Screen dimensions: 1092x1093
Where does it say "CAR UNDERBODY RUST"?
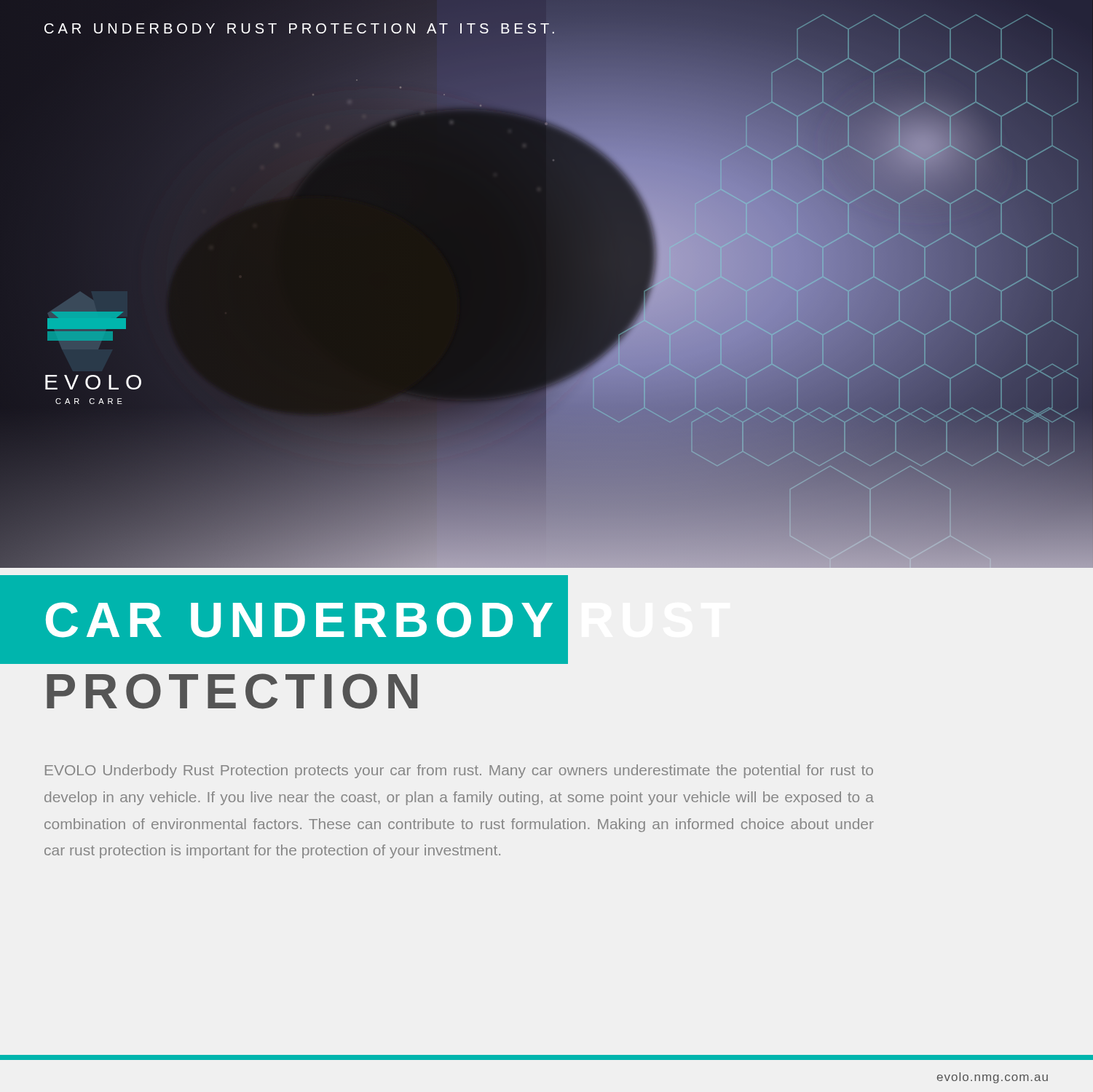click(x=306, y=620)
